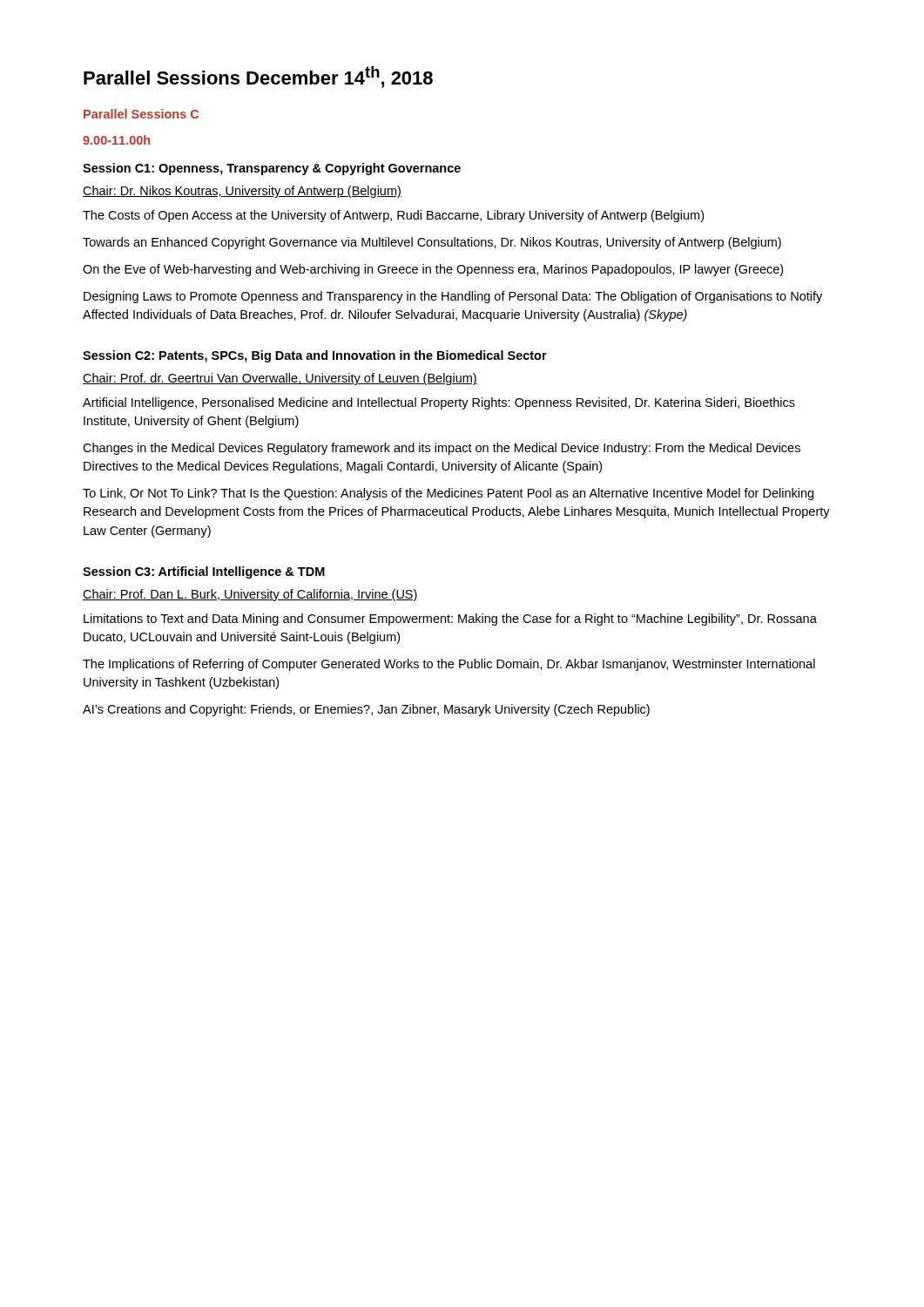This screenshot has height=1307, width=924.
Task: Click on the text block with the text "The Costs of Open Access at the University"
Action: 394,216
